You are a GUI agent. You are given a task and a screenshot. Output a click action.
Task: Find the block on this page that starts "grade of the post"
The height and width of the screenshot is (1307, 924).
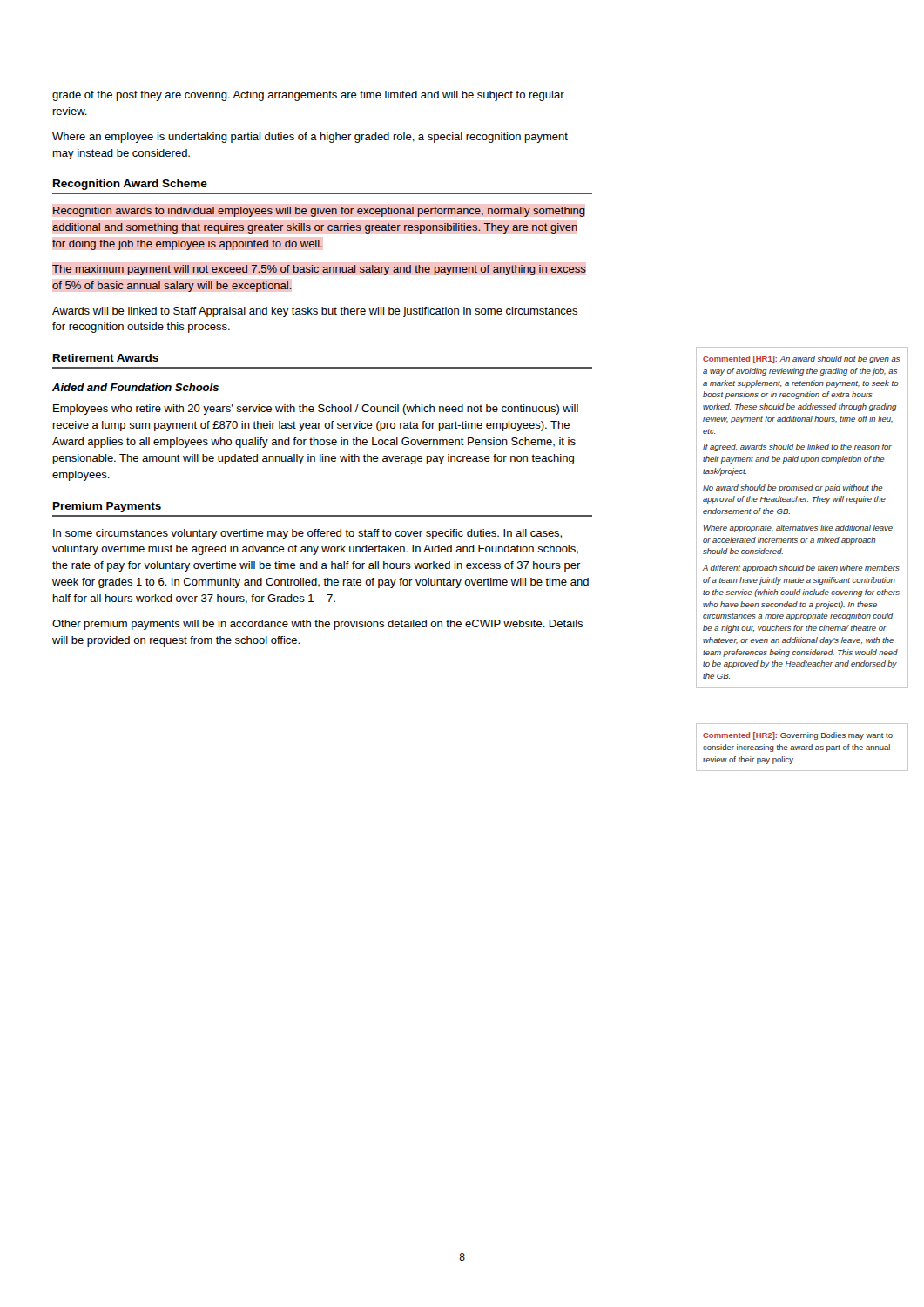click(322, 104)
